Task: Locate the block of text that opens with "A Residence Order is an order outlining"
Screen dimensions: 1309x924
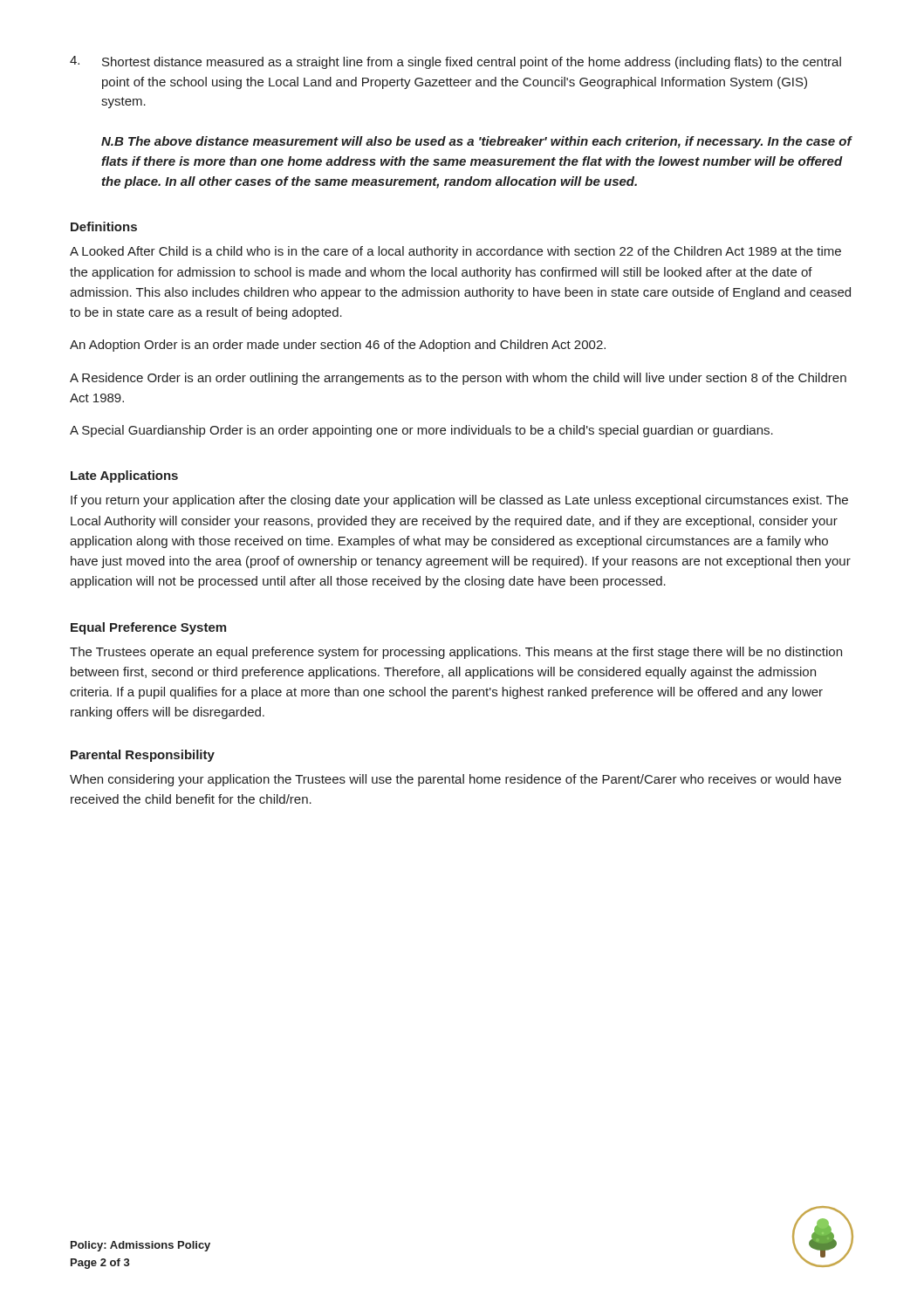Action: point(458,387)
